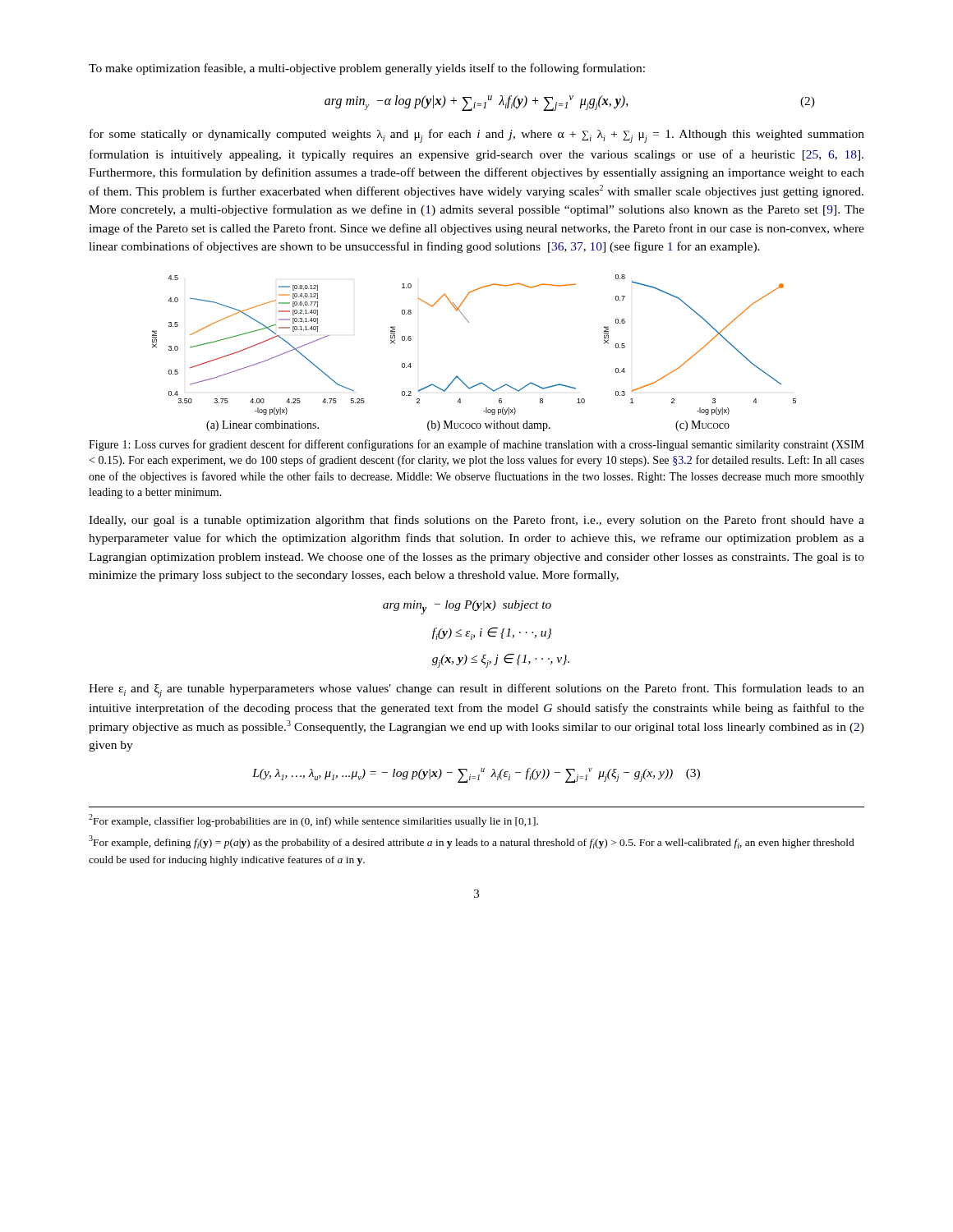Image resolution: width=953 pixels, height=1232 pixels.
Task: Click on the text starting "for some statically or dynamically computed weights λi"
Action: [476, 190]
